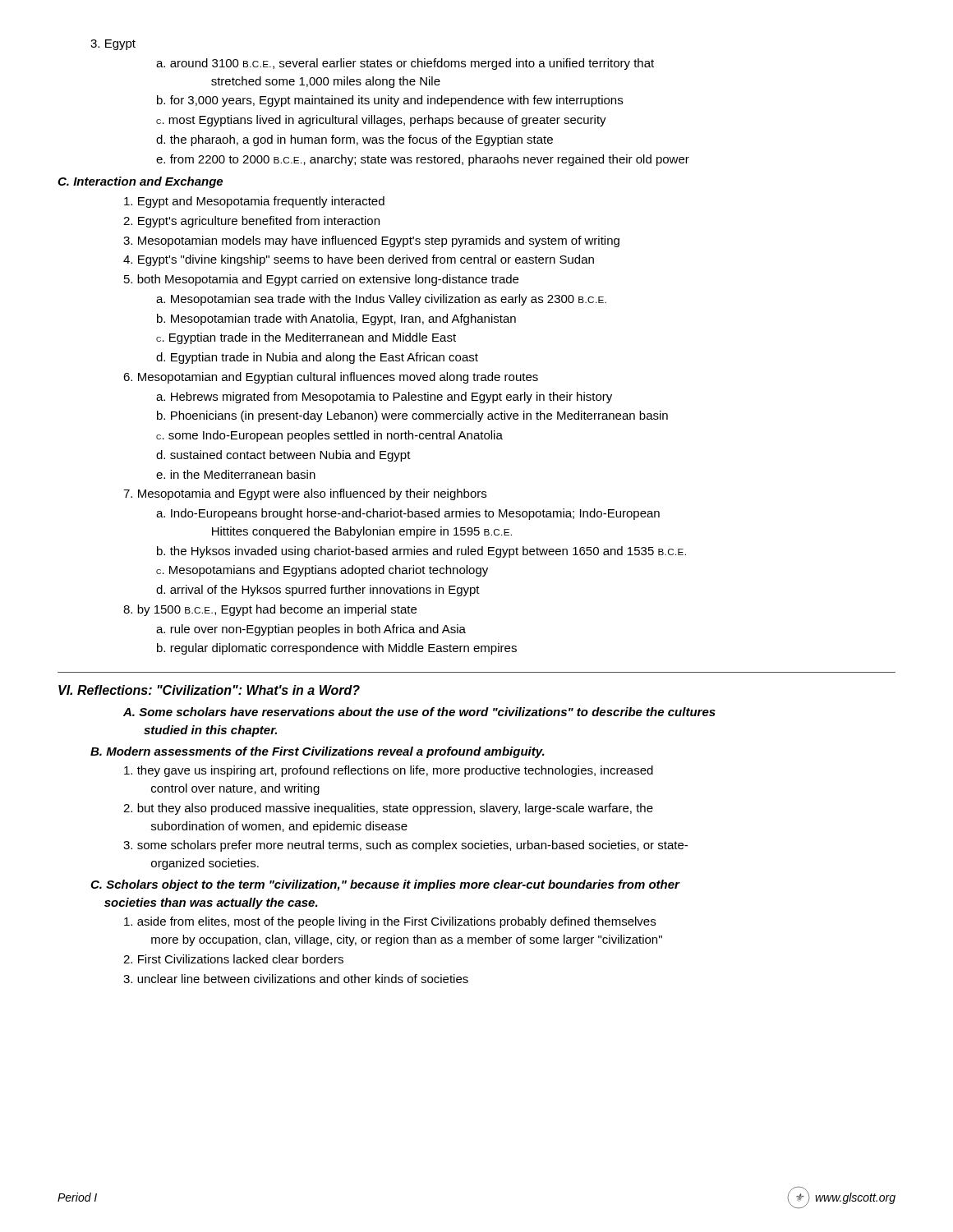Screen dimensions: 1232x953
Task: Find the block on this page that starts "e. in the"
Action: coord(236,474)
